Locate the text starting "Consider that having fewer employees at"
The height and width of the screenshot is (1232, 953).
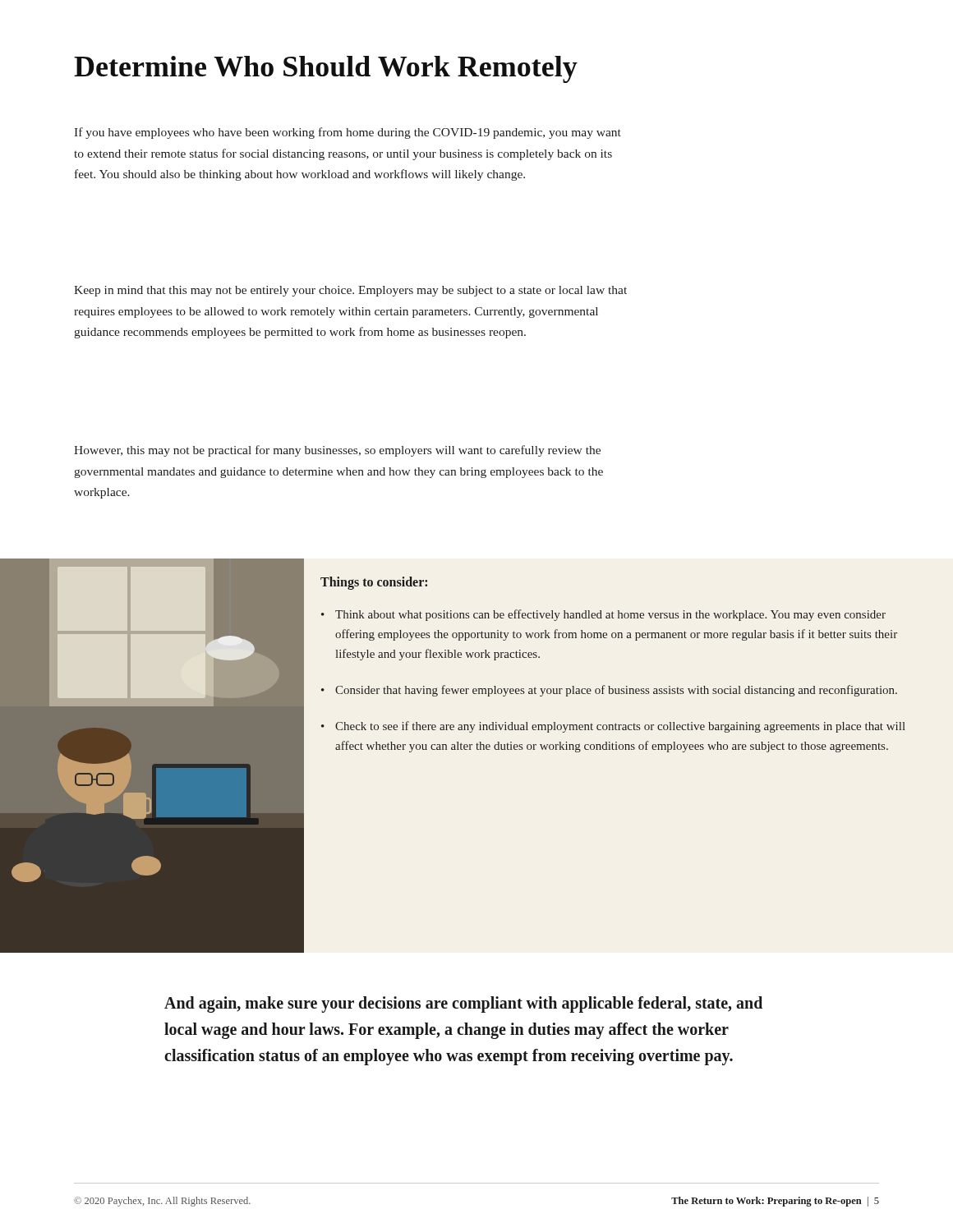click(x=616, y=690)
